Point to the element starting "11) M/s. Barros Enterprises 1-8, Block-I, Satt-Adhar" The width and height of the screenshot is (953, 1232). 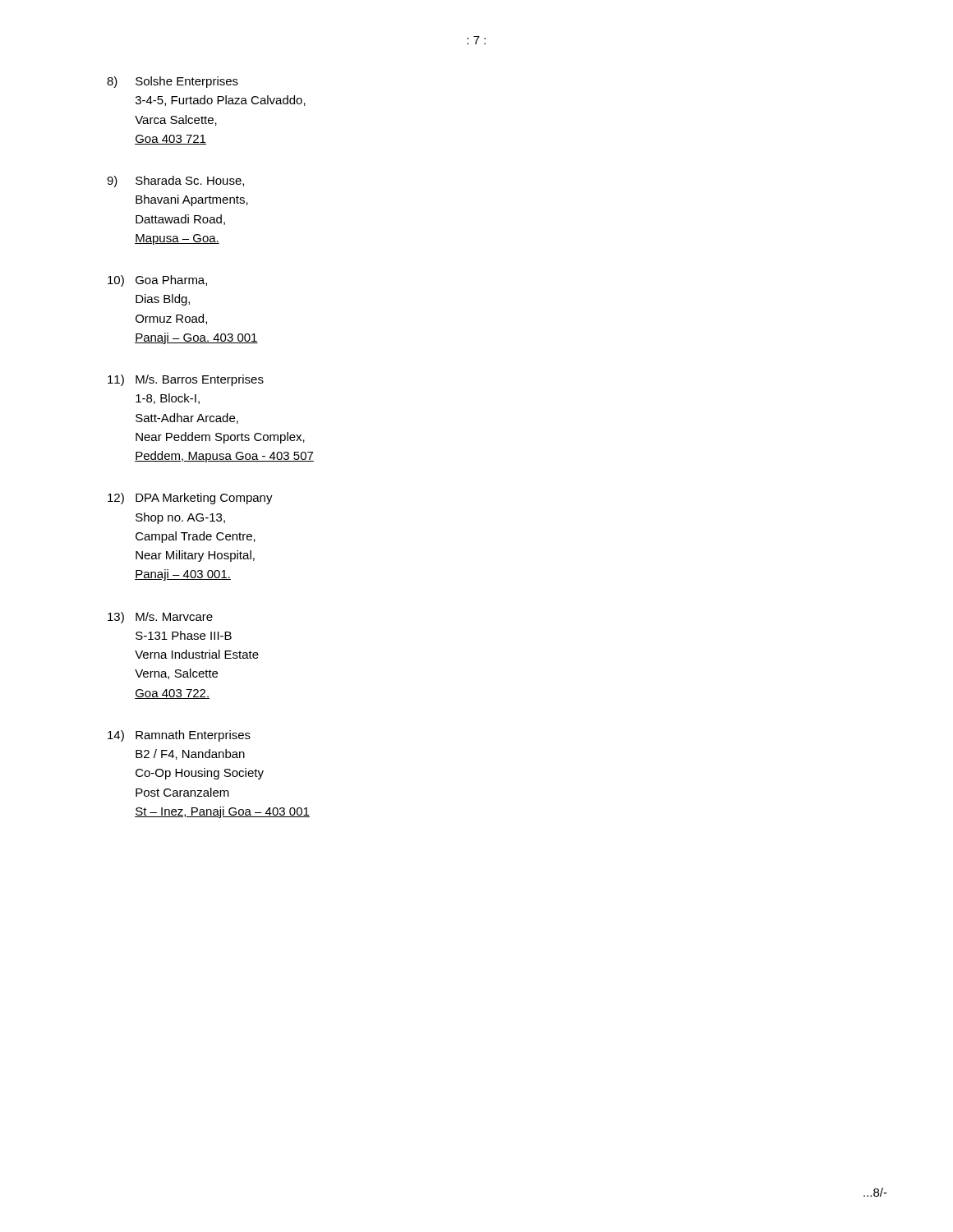pyautogui.click(x=210, y=417)
